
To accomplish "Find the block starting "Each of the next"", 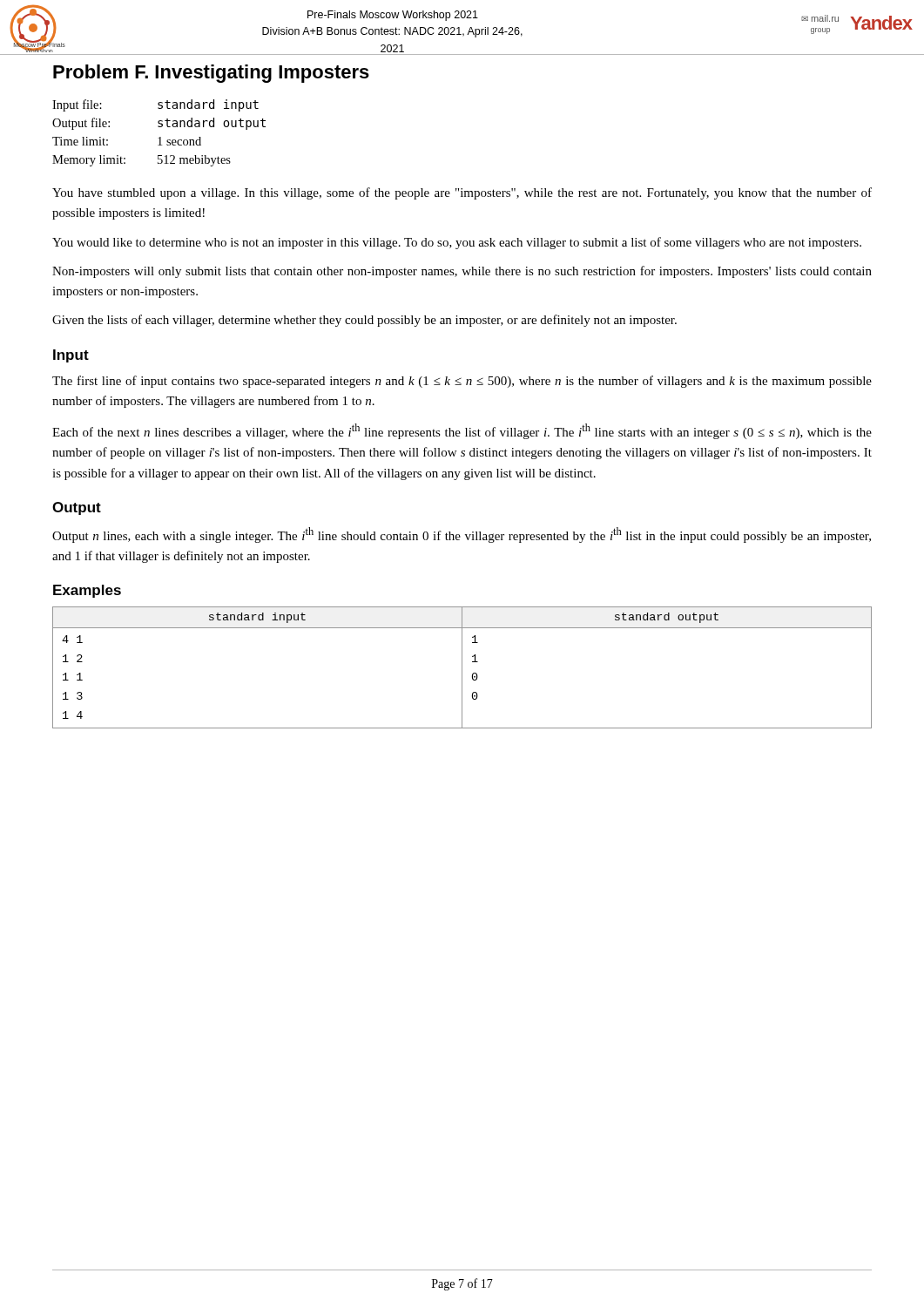I will click(462, 451).
